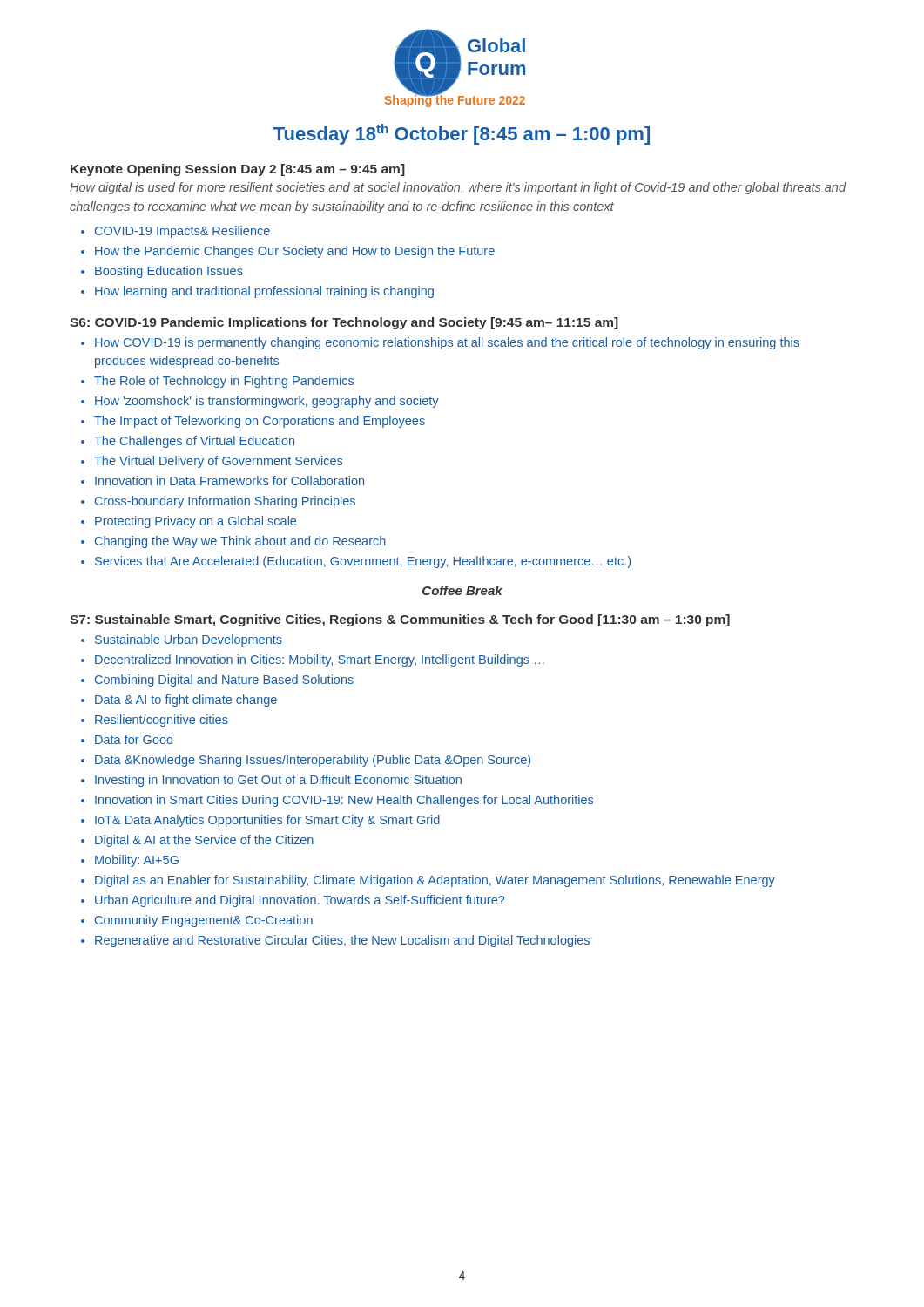The height and width of the screenshot is (1307, 924).
Task: Locate the passage starting "The Virtual Delivery of Government Services"
Action: (x=219, y=461)
